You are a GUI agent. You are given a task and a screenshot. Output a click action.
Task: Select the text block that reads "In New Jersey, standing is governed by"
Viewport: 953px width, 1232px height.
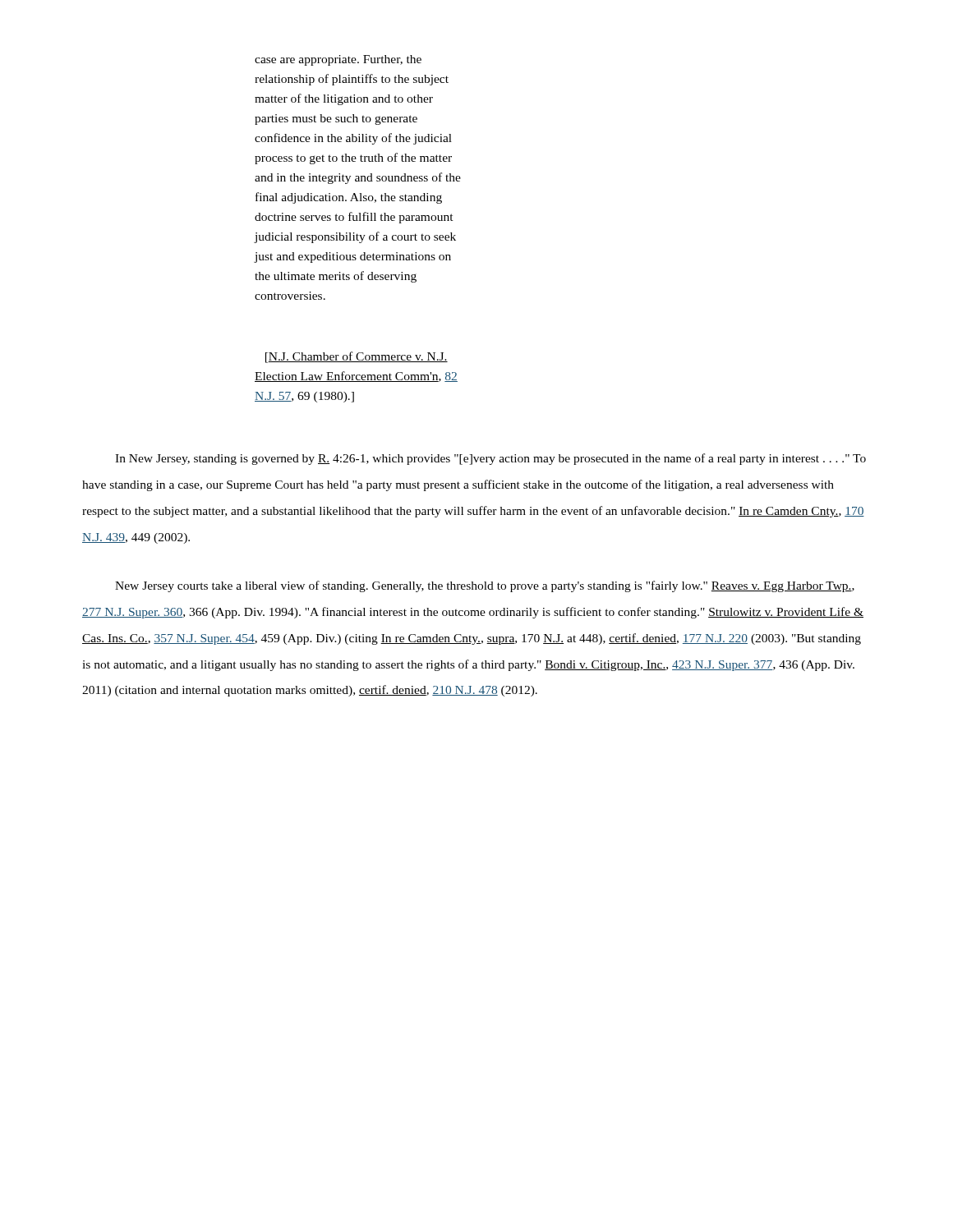(x=474, y=497)
